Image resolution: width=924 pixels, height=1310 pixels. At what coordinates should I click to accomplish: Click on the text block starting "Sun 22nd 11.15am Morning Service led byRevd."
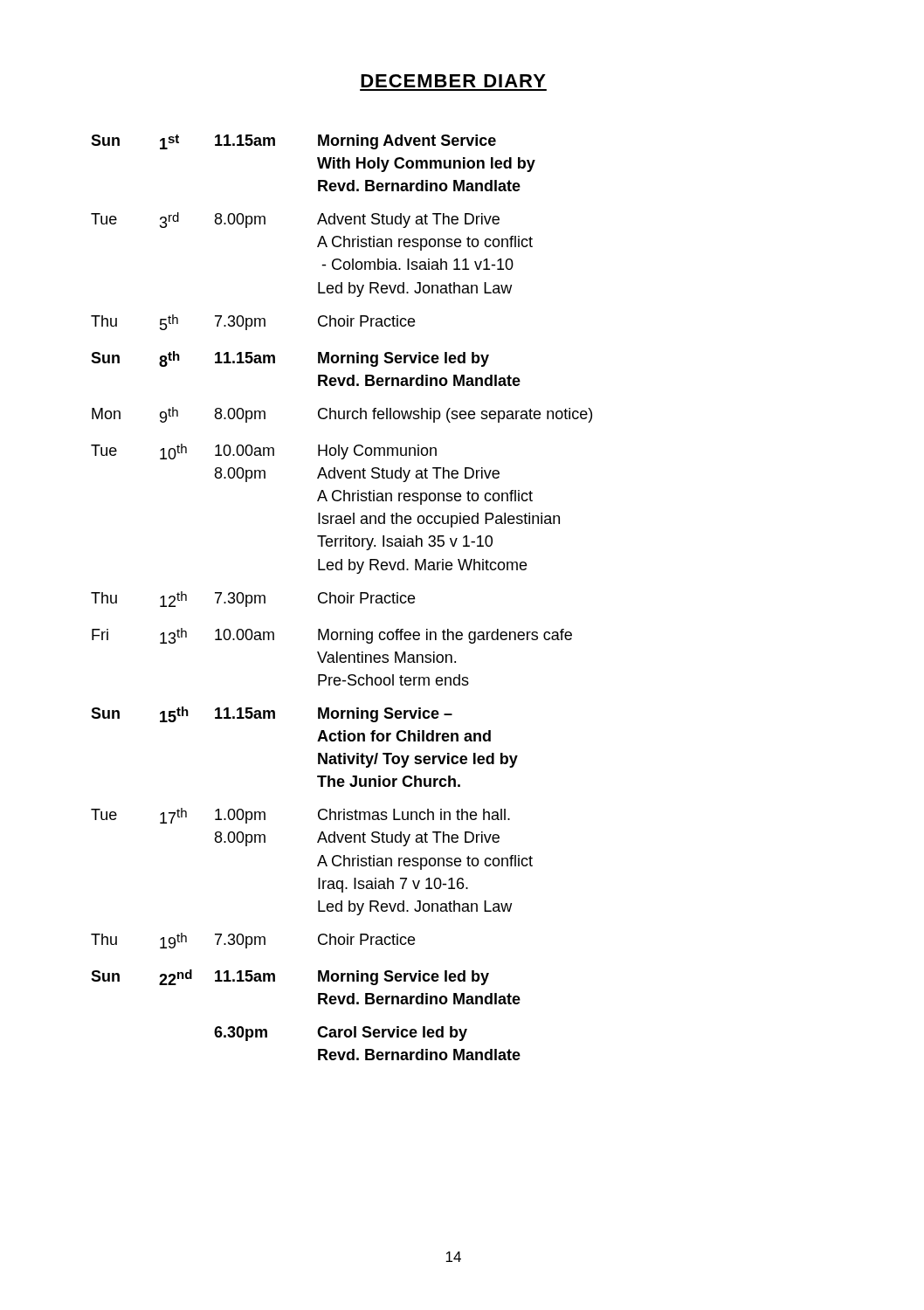pos(453,988)
